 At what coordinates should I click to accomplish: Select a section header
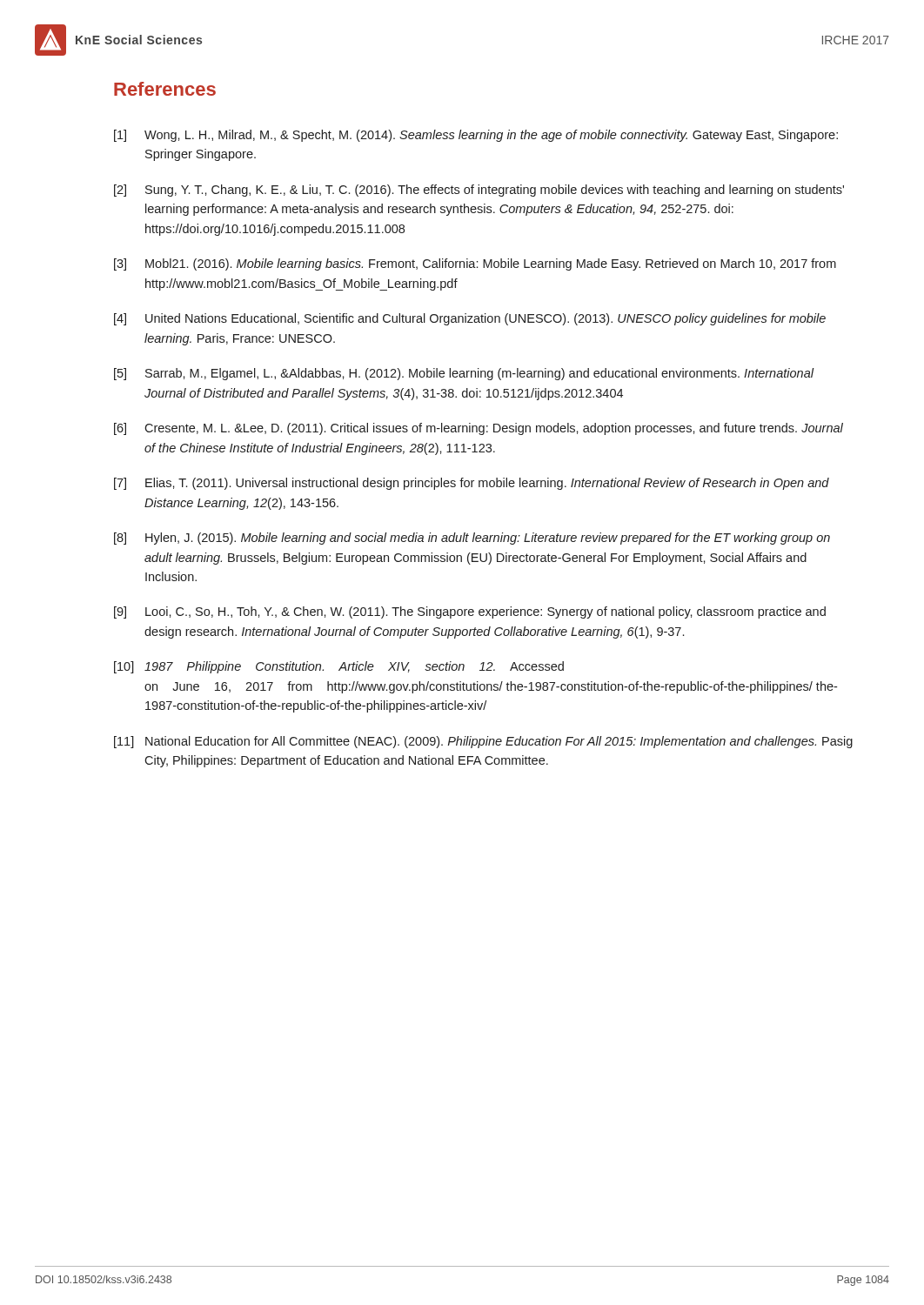click(165, 89)
